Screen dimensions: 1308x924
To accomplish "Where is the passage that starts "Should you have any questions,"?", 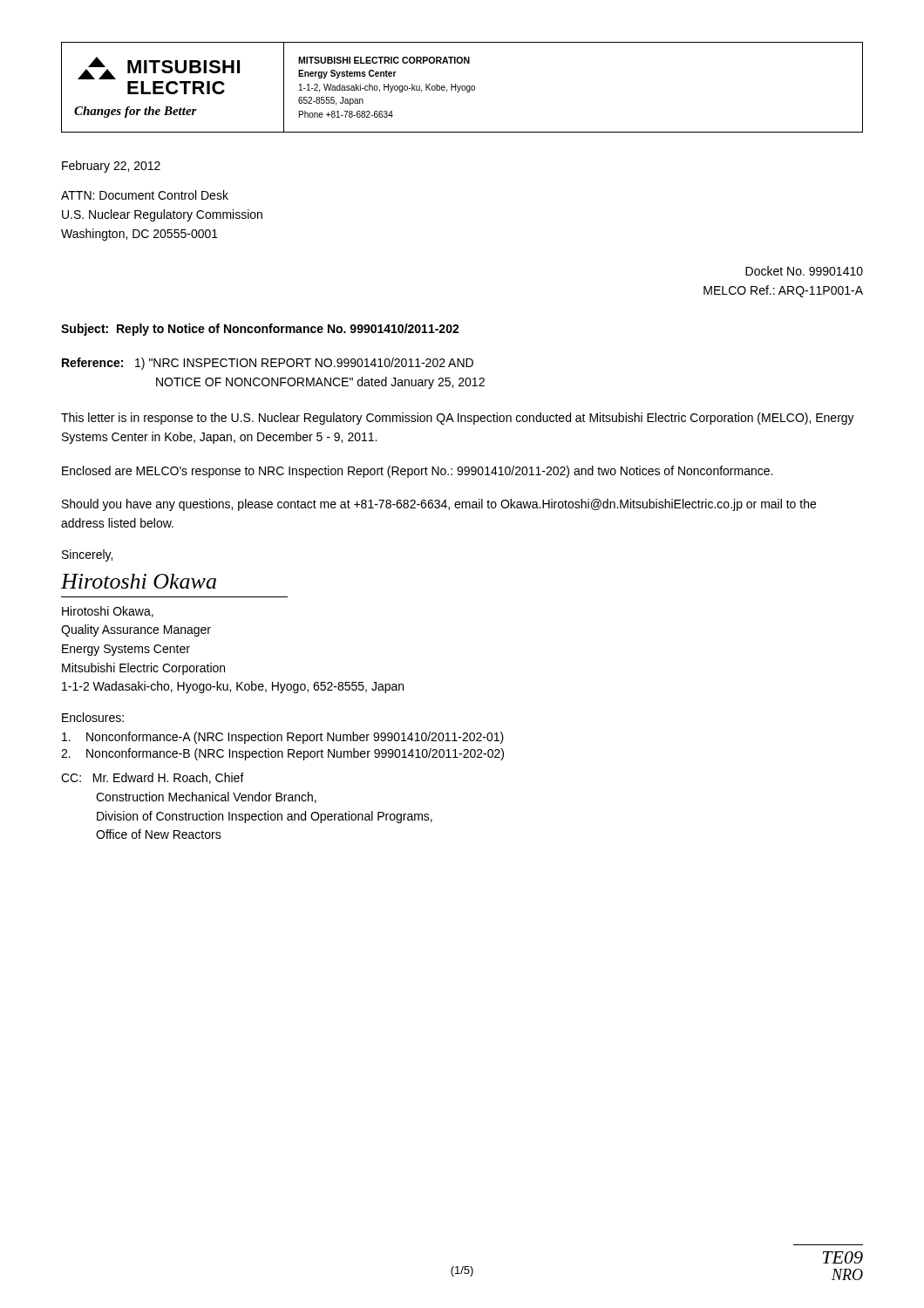I will [439, 514].
